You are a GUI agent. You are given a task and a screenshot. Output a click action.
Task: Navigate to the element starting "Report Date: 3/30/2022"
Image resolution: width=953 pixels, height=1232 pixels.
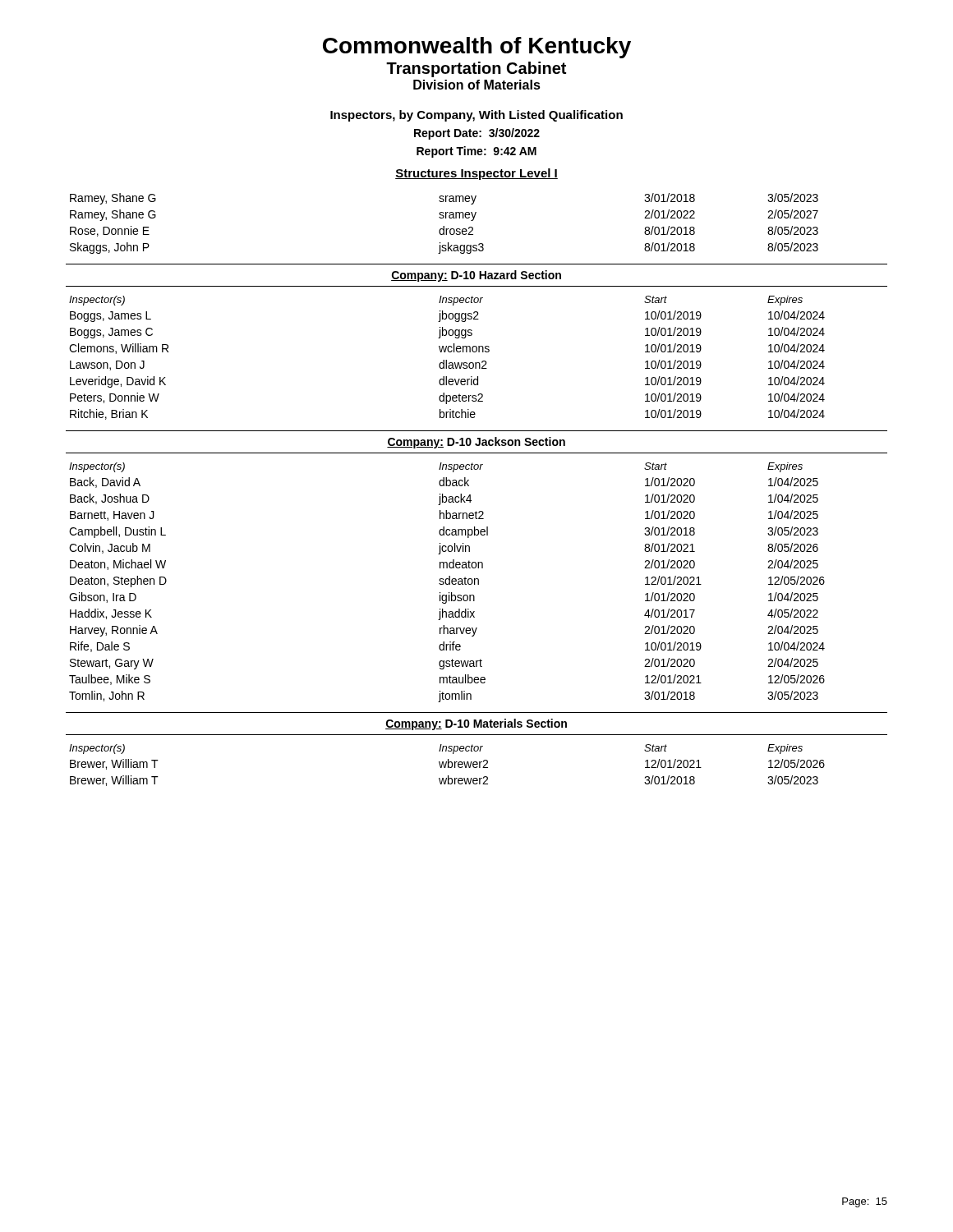click(476, 133)
